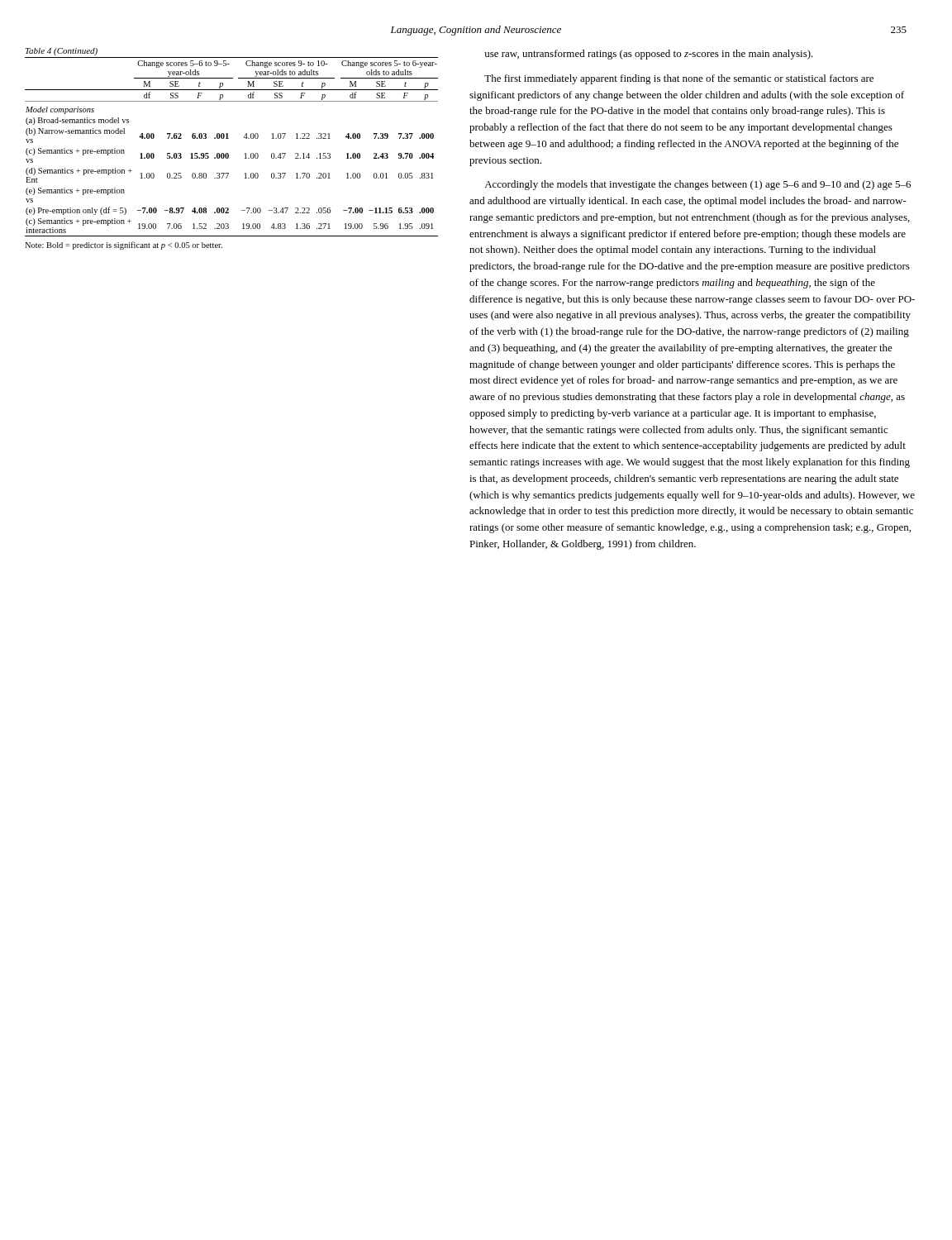Click on the table containing "Change scores 5- to"
The width and height of the screenshot is (952, 1240).
[231, 148]
